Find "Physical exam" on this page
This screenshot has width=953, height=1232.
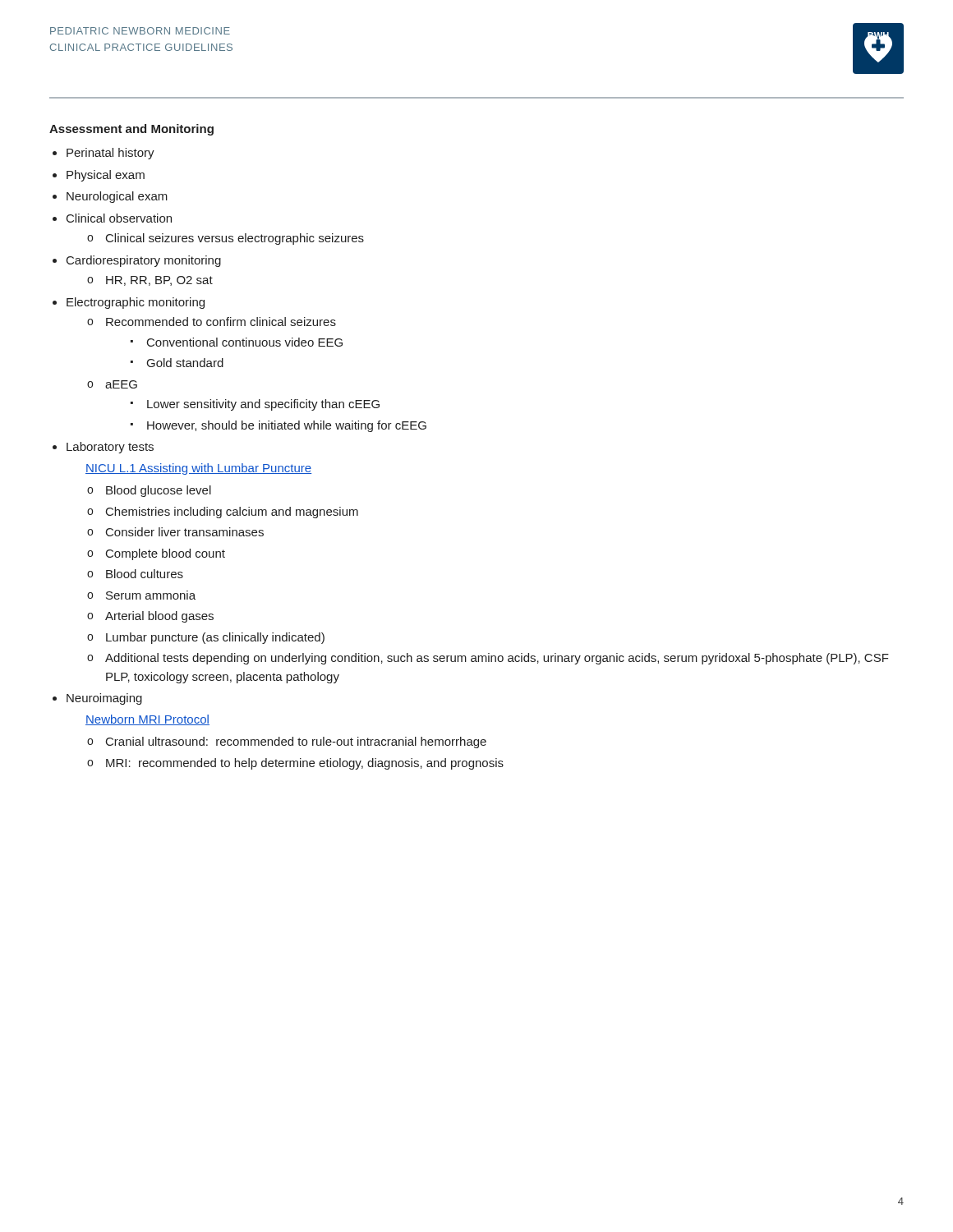(105, 174)
